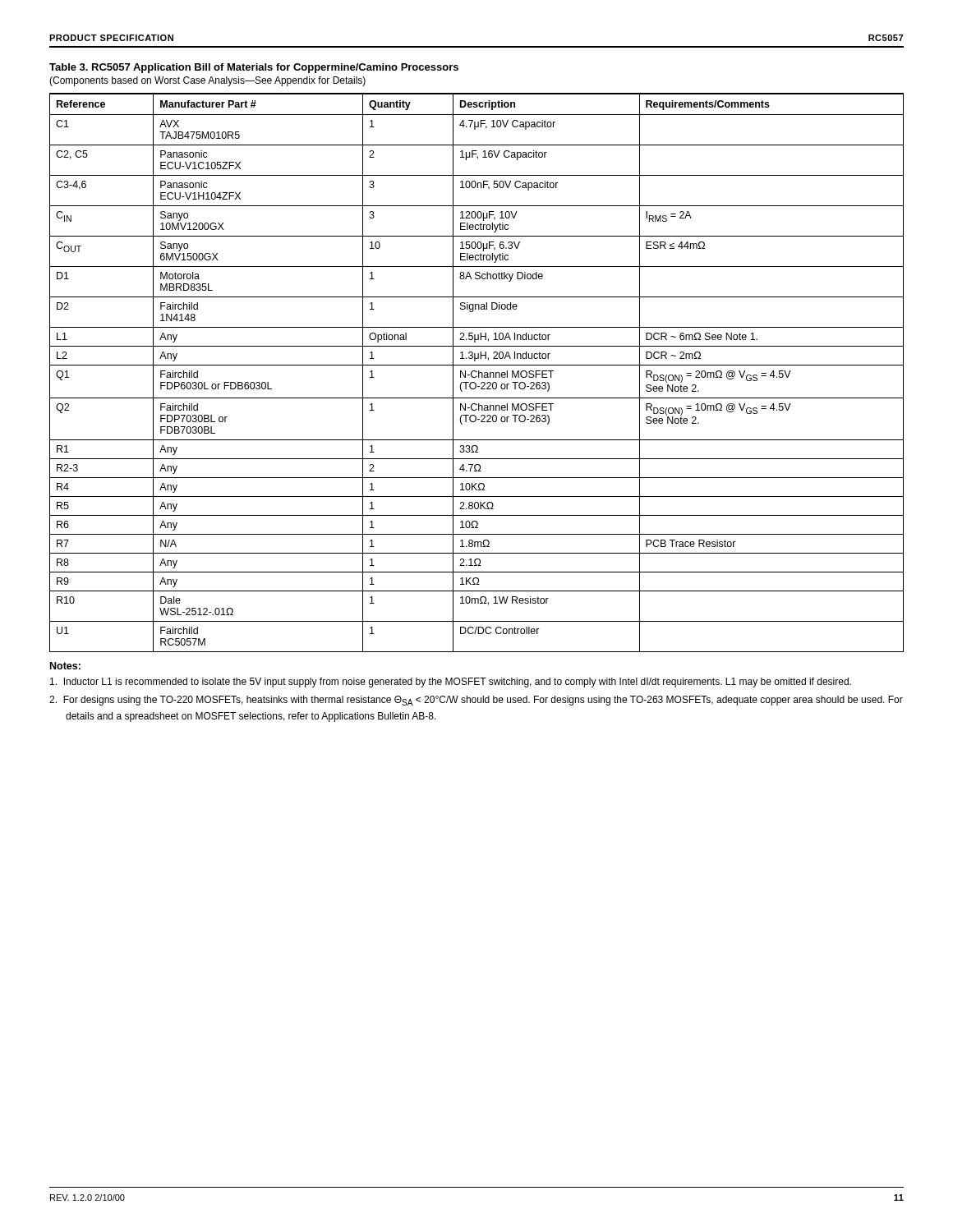Navigate to the text starting "2. For designs using the TO-220 MOSFETs,"
This screenshot has height=1232, width=953.
pyautogui.click(x=476, y=708)
